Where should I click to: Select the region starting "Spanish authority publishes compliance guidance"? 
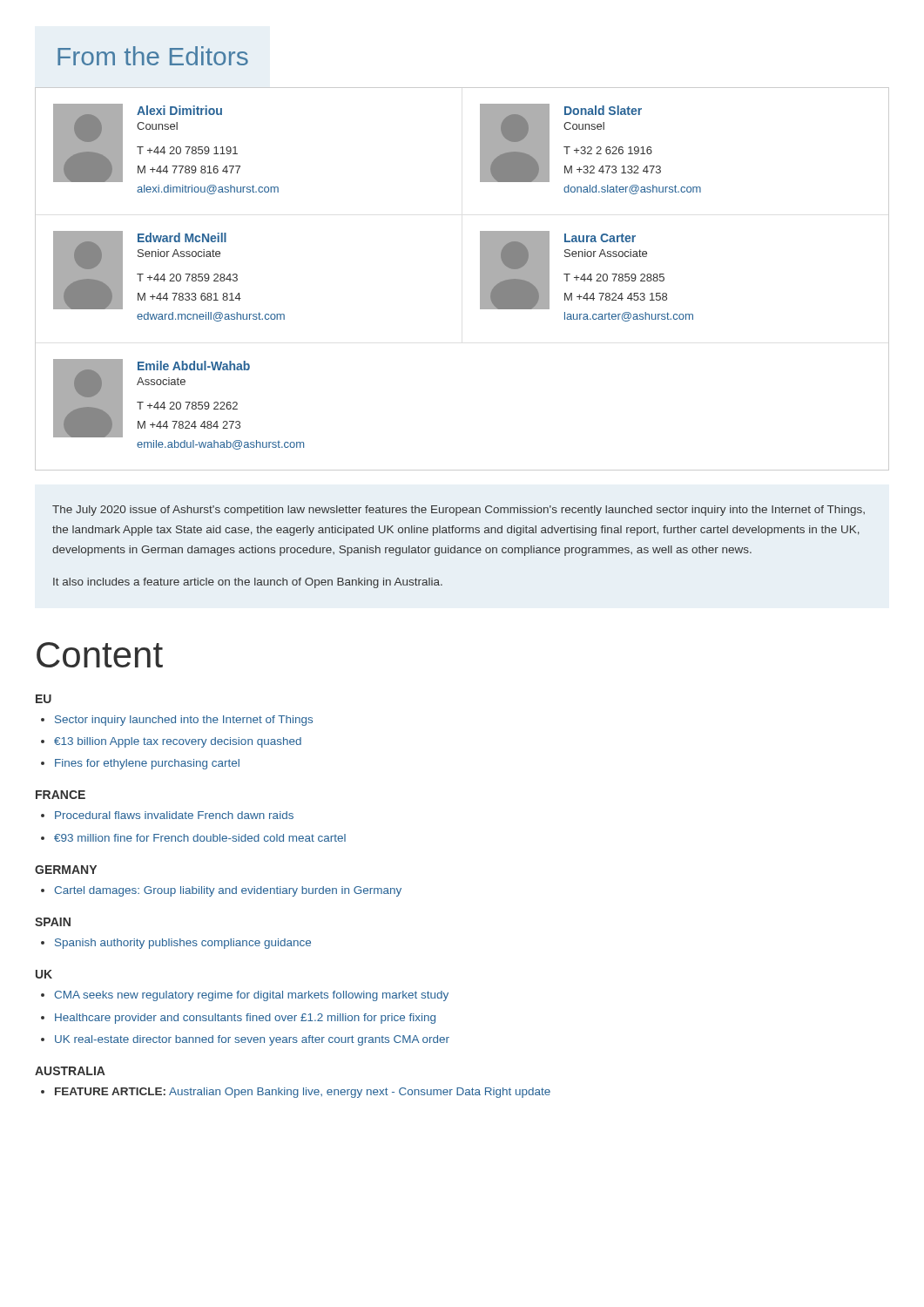pos(183,942)
